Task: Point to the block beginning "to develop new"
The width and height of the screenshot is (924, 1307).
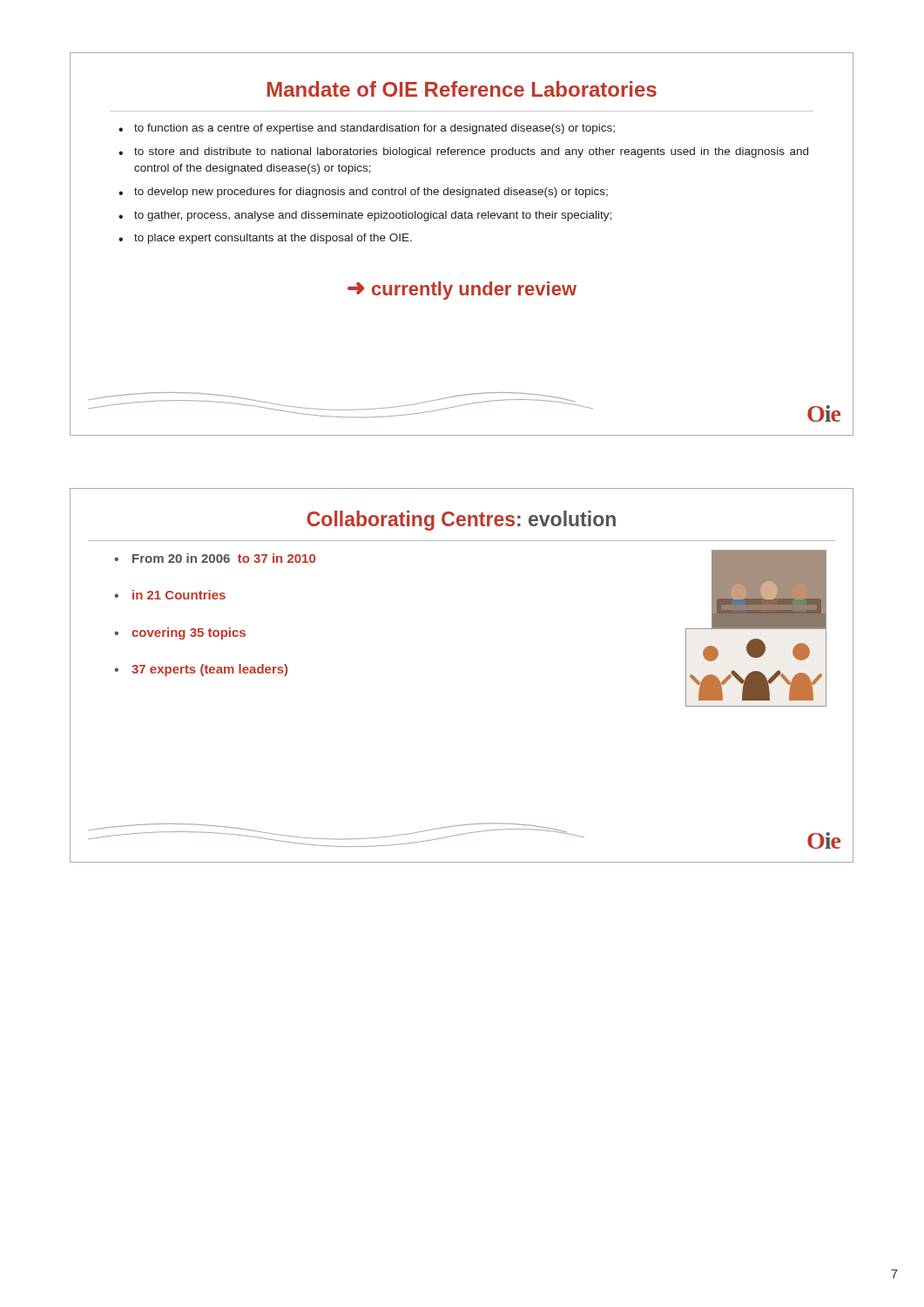Action: [371, 191]
